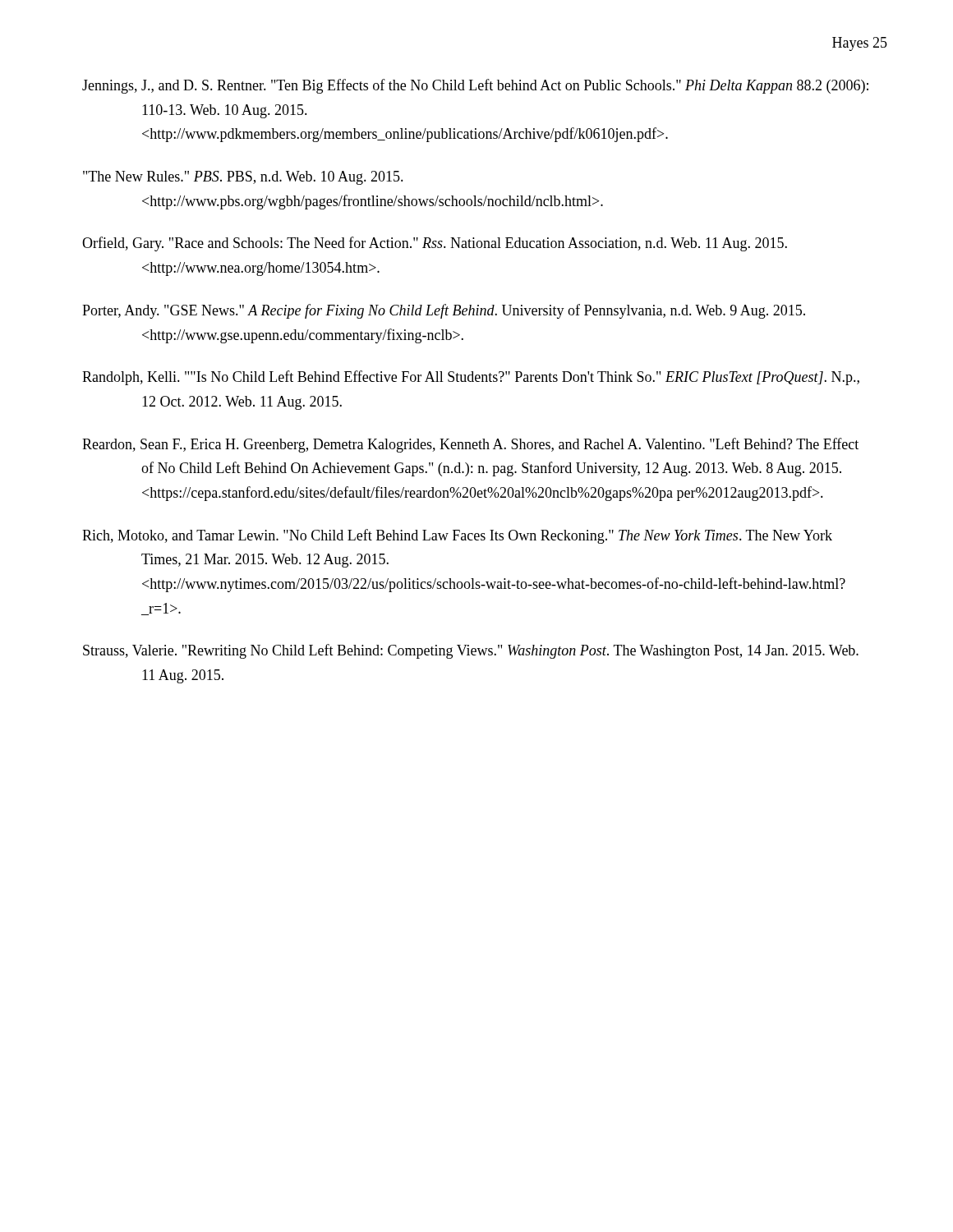
Task: Click on the list item containing "Orfield, Gary. "Race and Schools: The Need for"
Action: click(x=435, y=256)
